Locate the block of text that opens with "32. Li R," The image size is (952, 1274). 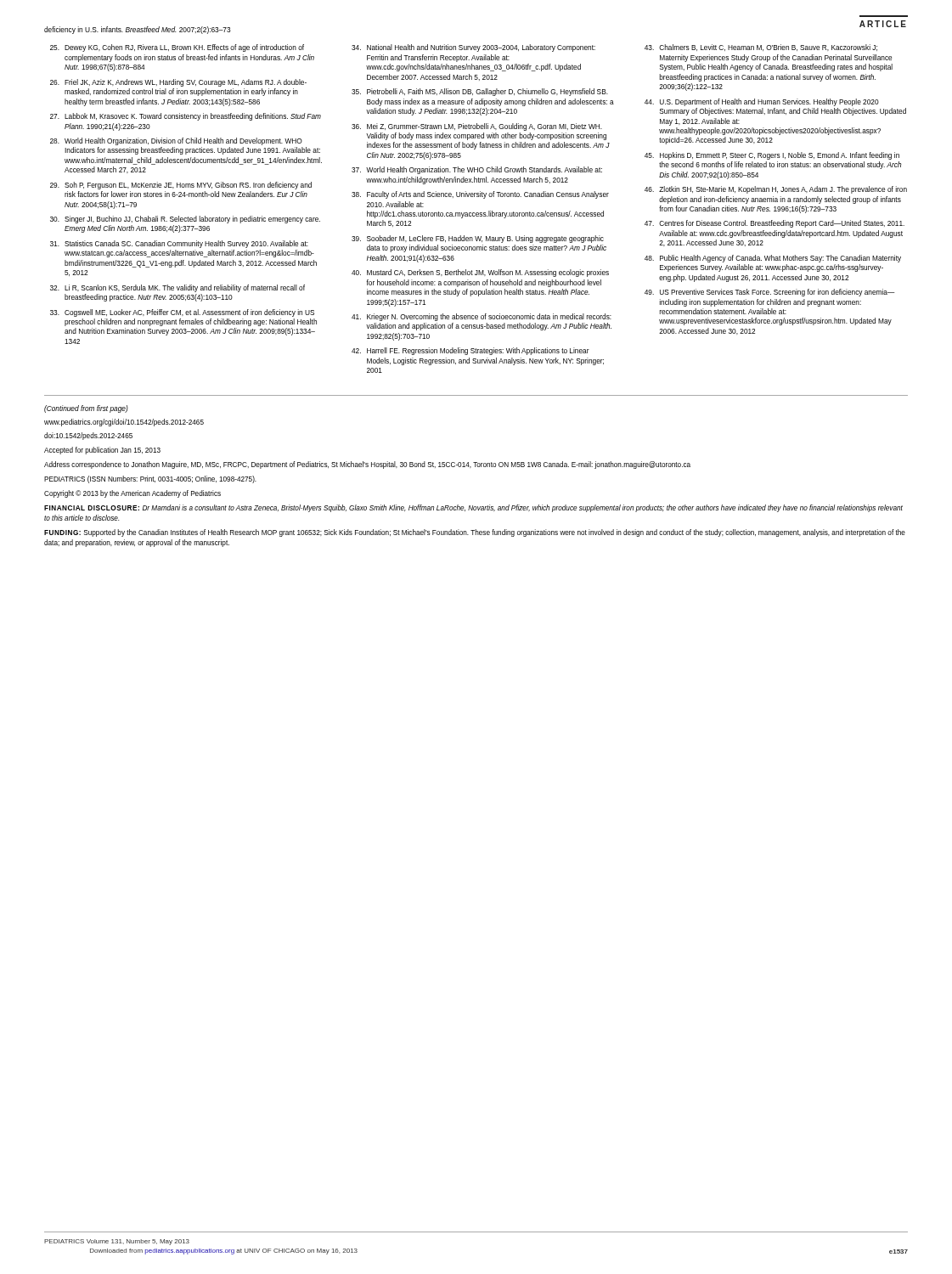tap(183, 293)
